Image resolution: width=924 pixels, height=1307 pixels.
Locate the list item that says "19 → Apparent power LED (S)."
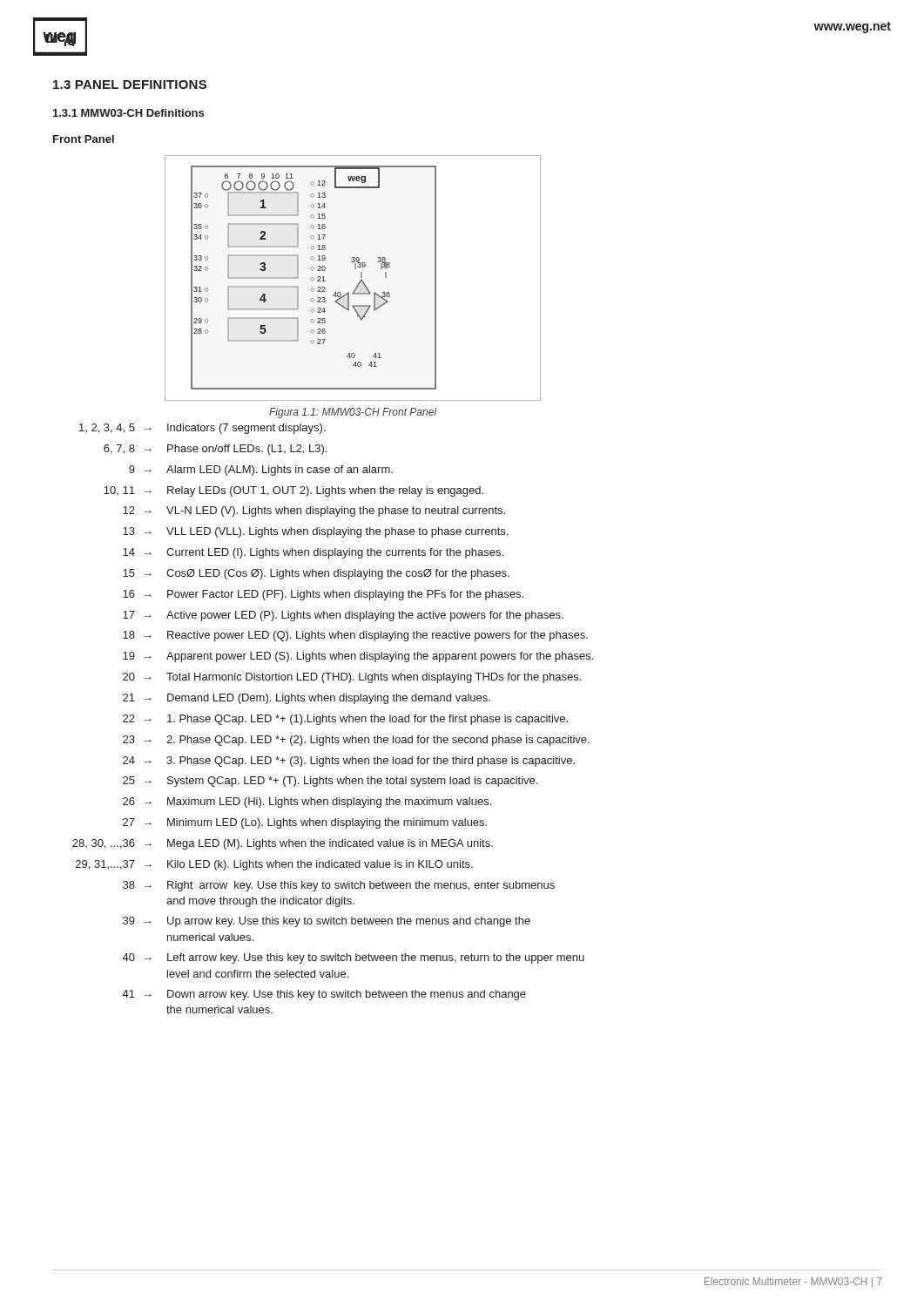(x=467, y=657)
